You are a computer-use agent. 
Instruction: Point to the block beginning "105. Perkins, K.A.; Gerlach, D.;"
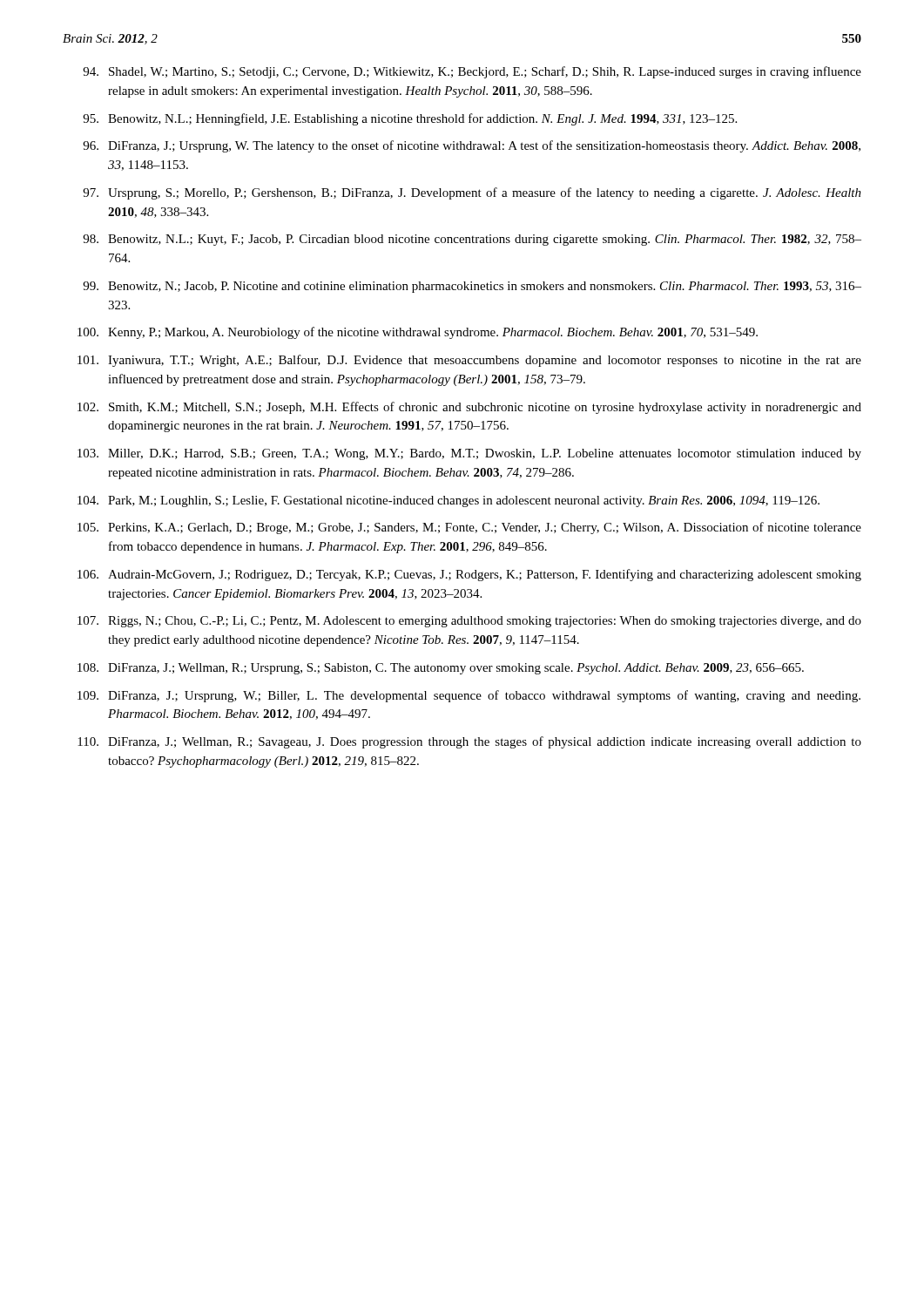[462, 538]
